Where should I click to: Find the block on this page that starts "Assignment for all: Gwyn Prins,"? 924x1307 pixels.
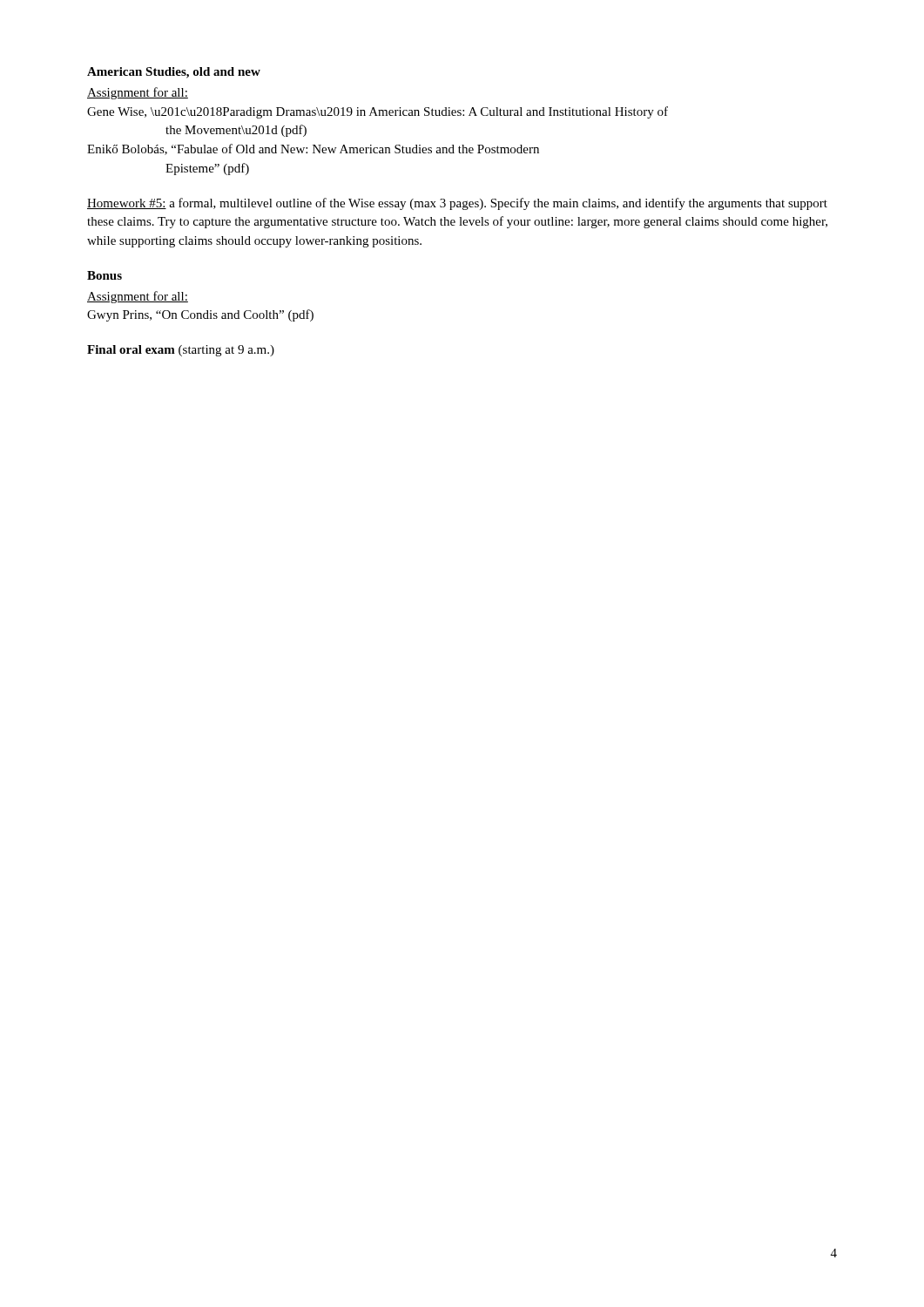click(x=201, y=305)
